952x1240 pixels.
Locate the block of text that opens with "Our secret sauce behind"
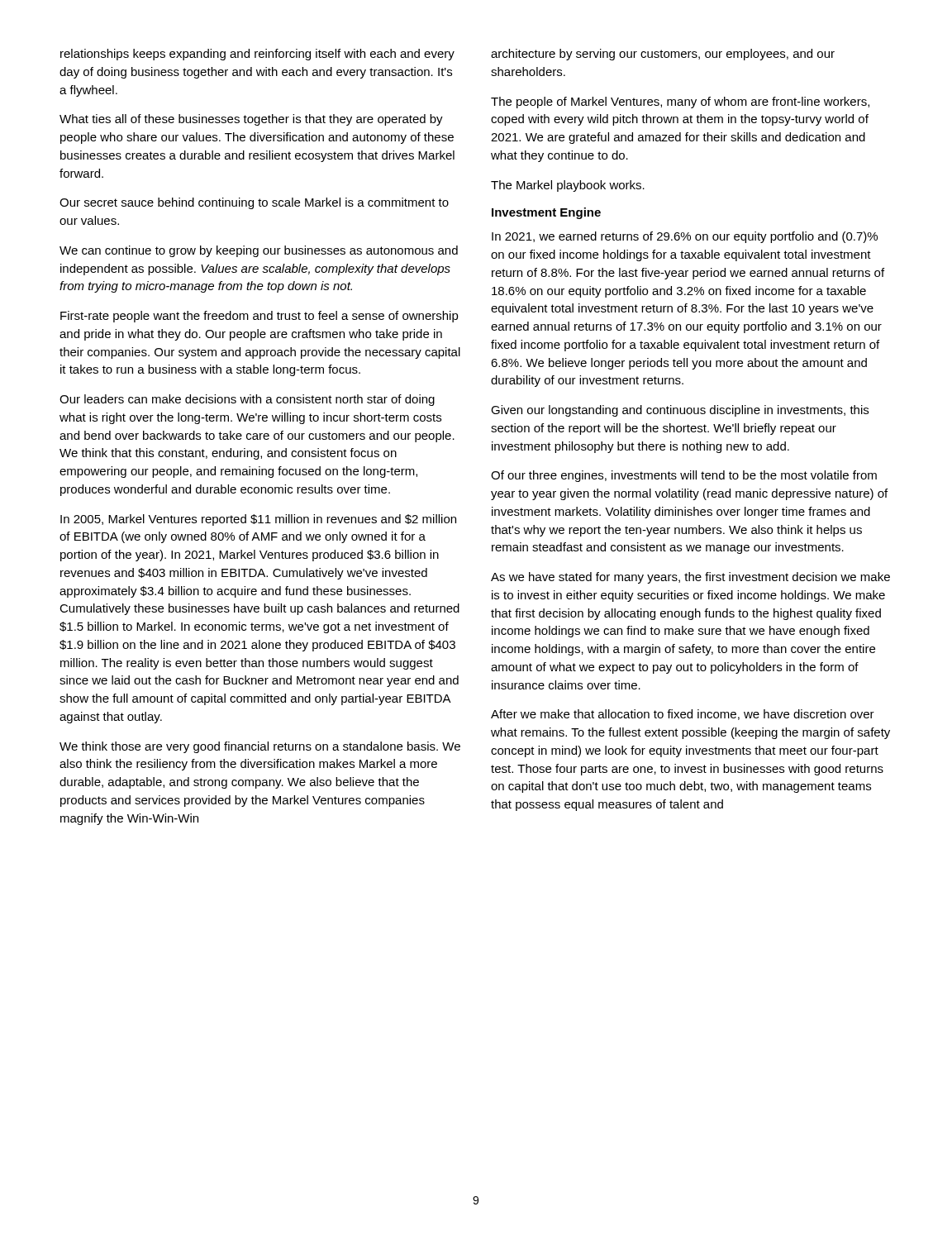[254, 211]
